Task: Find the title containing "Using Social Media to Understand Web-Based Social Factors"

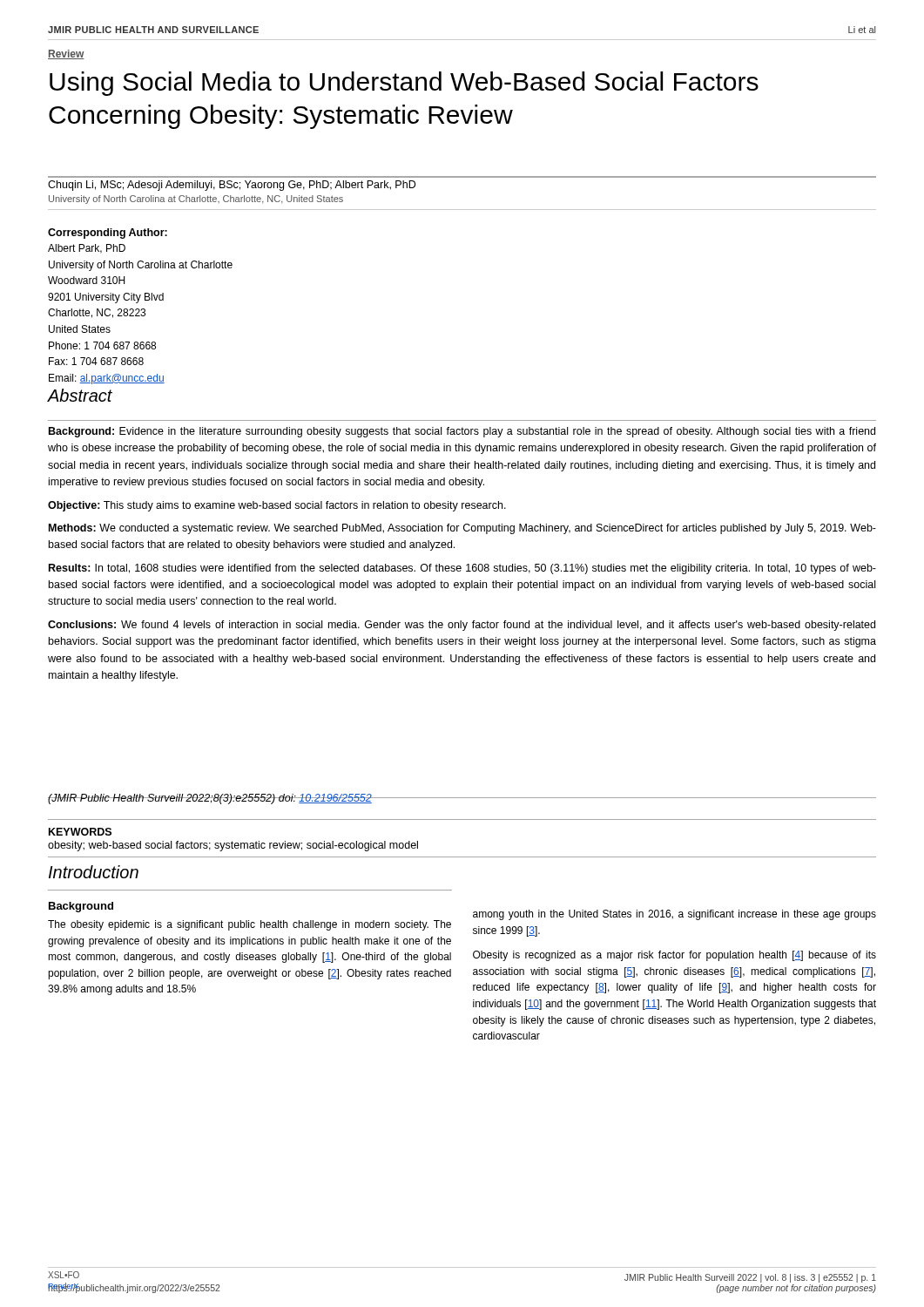Action: click(x=403, y=98)
